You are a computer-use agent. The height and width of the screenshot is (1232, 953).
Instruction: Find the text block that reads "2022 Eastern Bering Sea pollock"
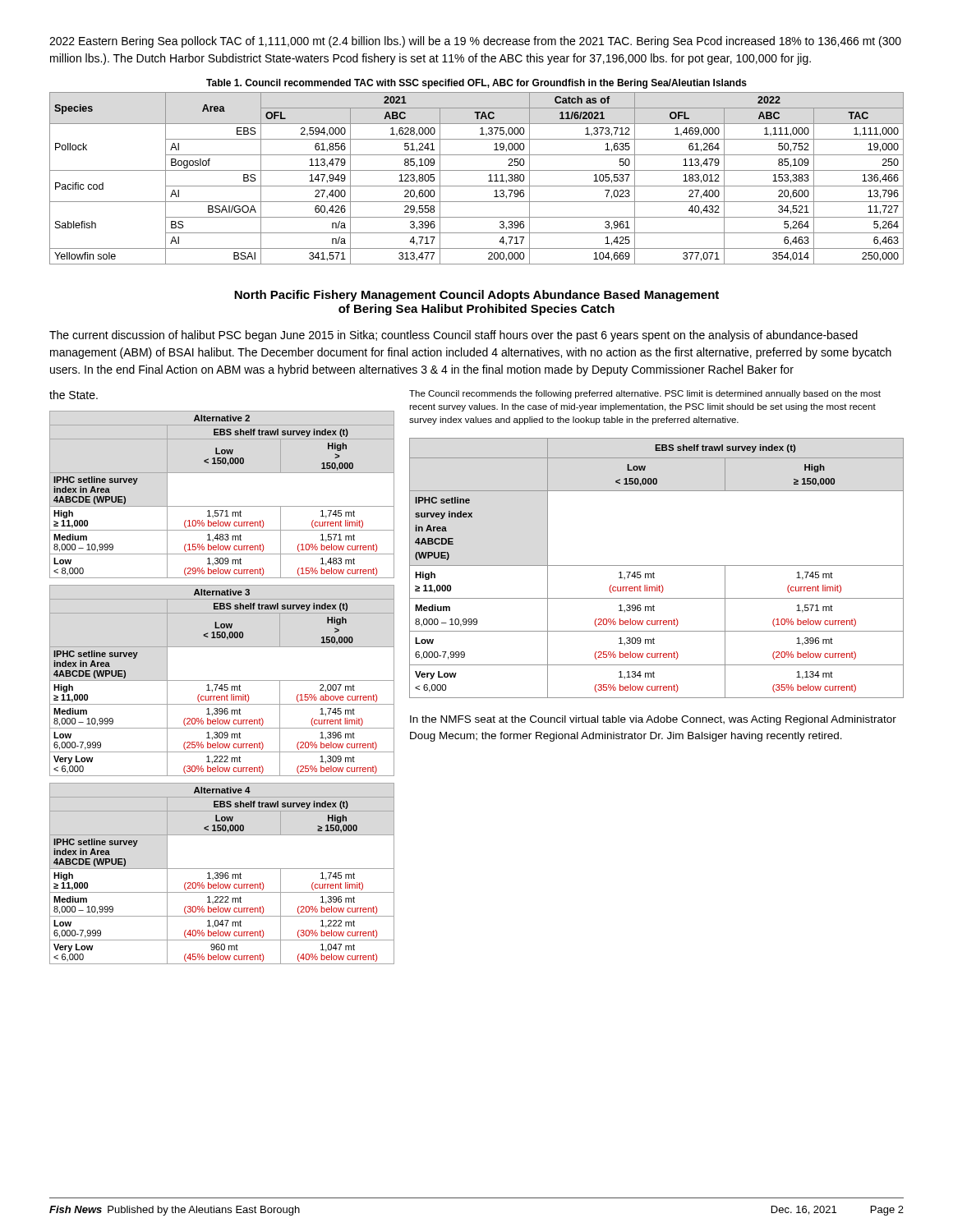click(x=475, y=50)
